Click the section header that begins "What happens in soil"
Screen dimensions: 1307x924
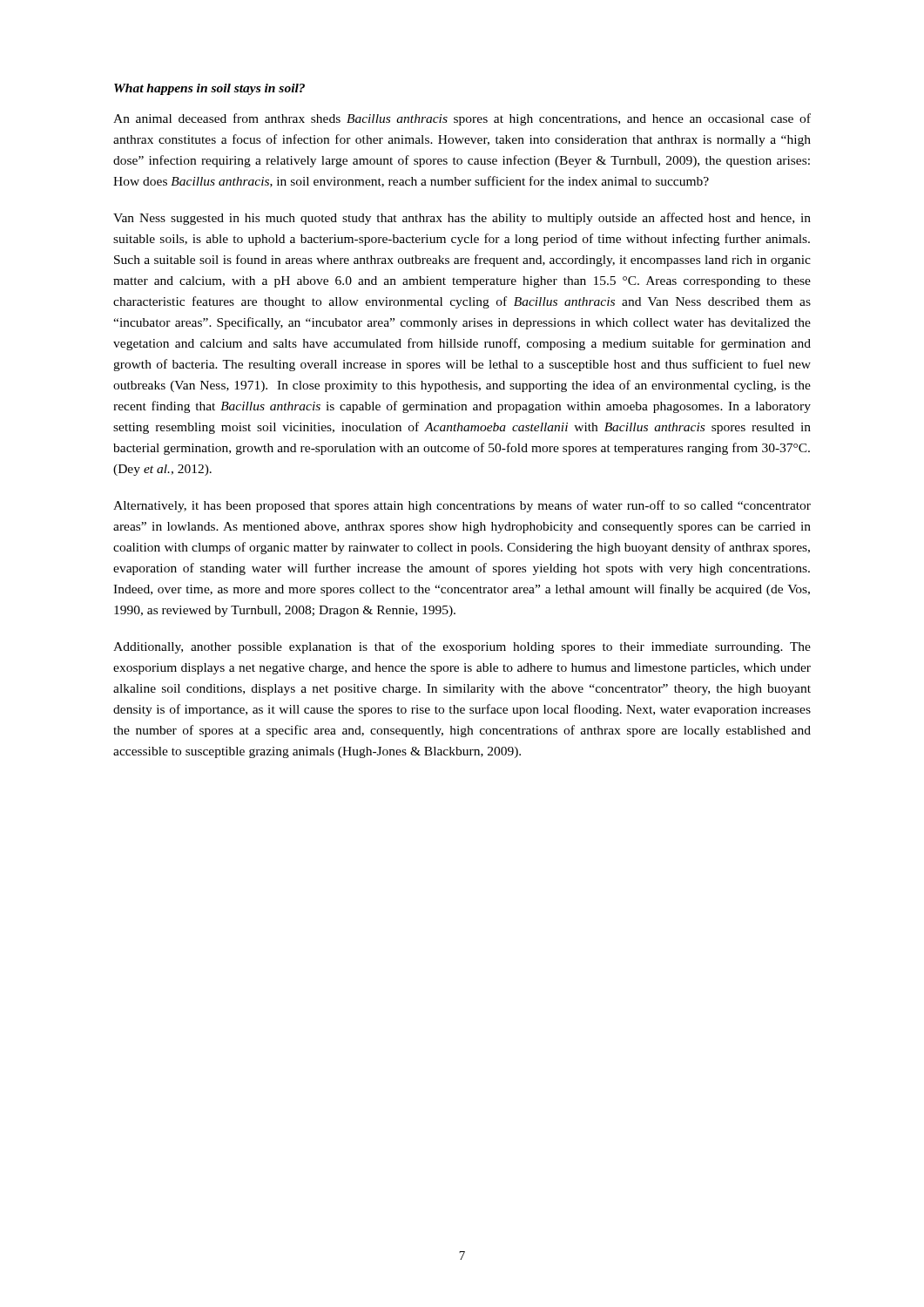(209, 88)
